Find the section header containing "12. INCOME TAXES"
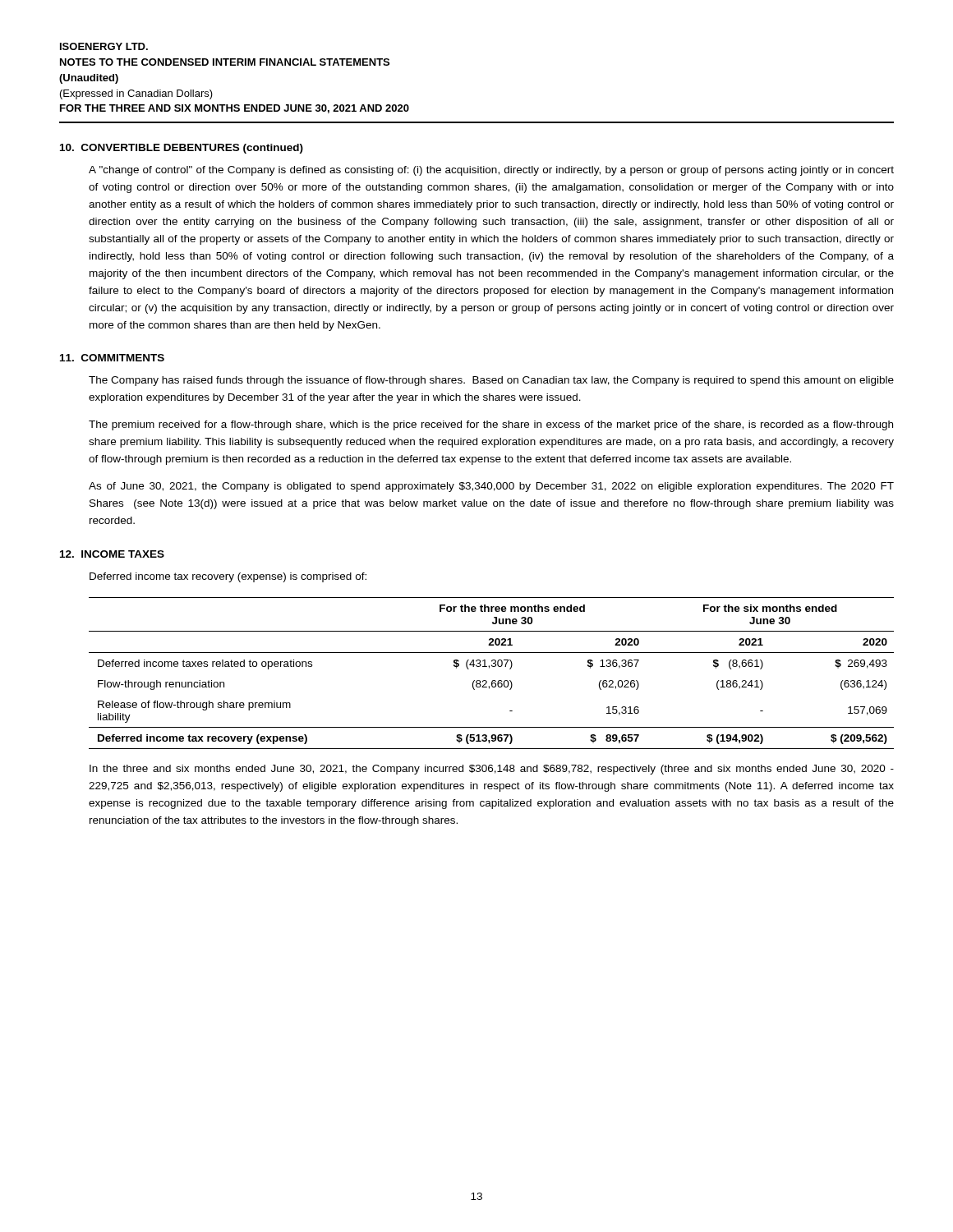Screen dimensions: 1232x953 (x=112, y=554)
